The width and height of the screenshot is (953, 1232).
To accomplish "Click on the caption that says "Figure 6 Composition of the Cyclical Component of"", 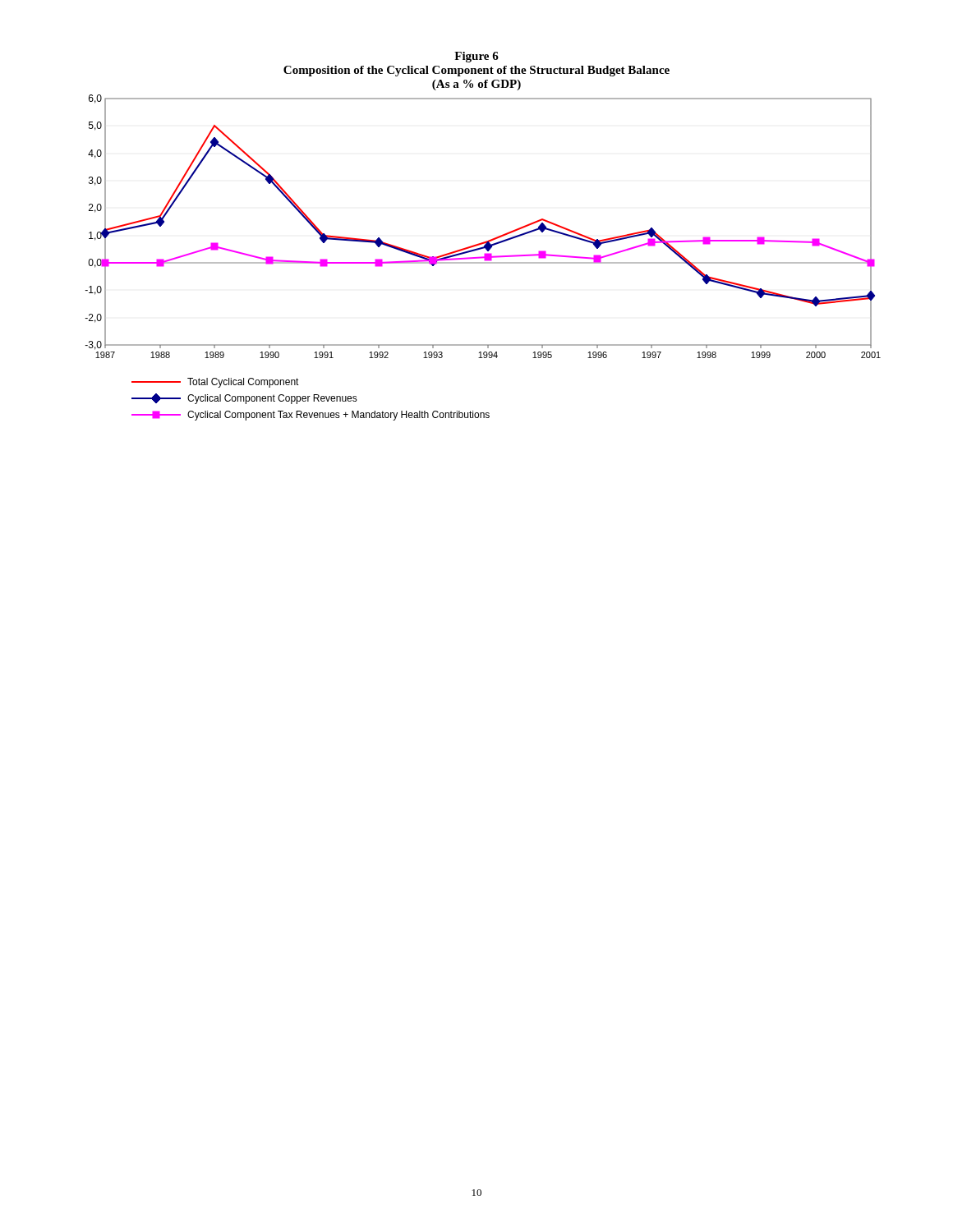I will tap(476, 70).
